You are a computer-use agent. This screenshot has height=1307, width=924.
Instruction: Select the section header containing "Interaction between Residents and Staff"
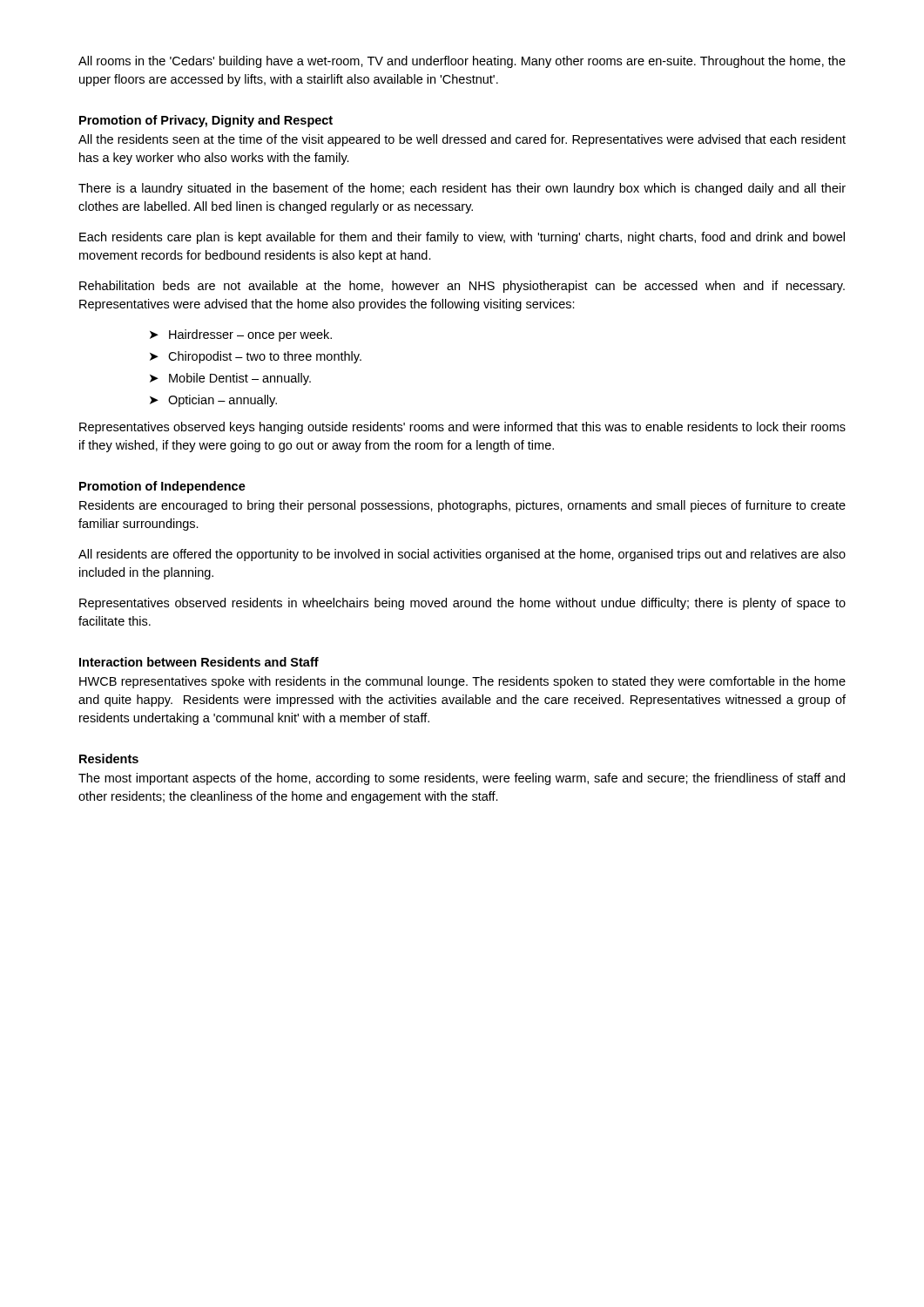click(x=198, y=663)
